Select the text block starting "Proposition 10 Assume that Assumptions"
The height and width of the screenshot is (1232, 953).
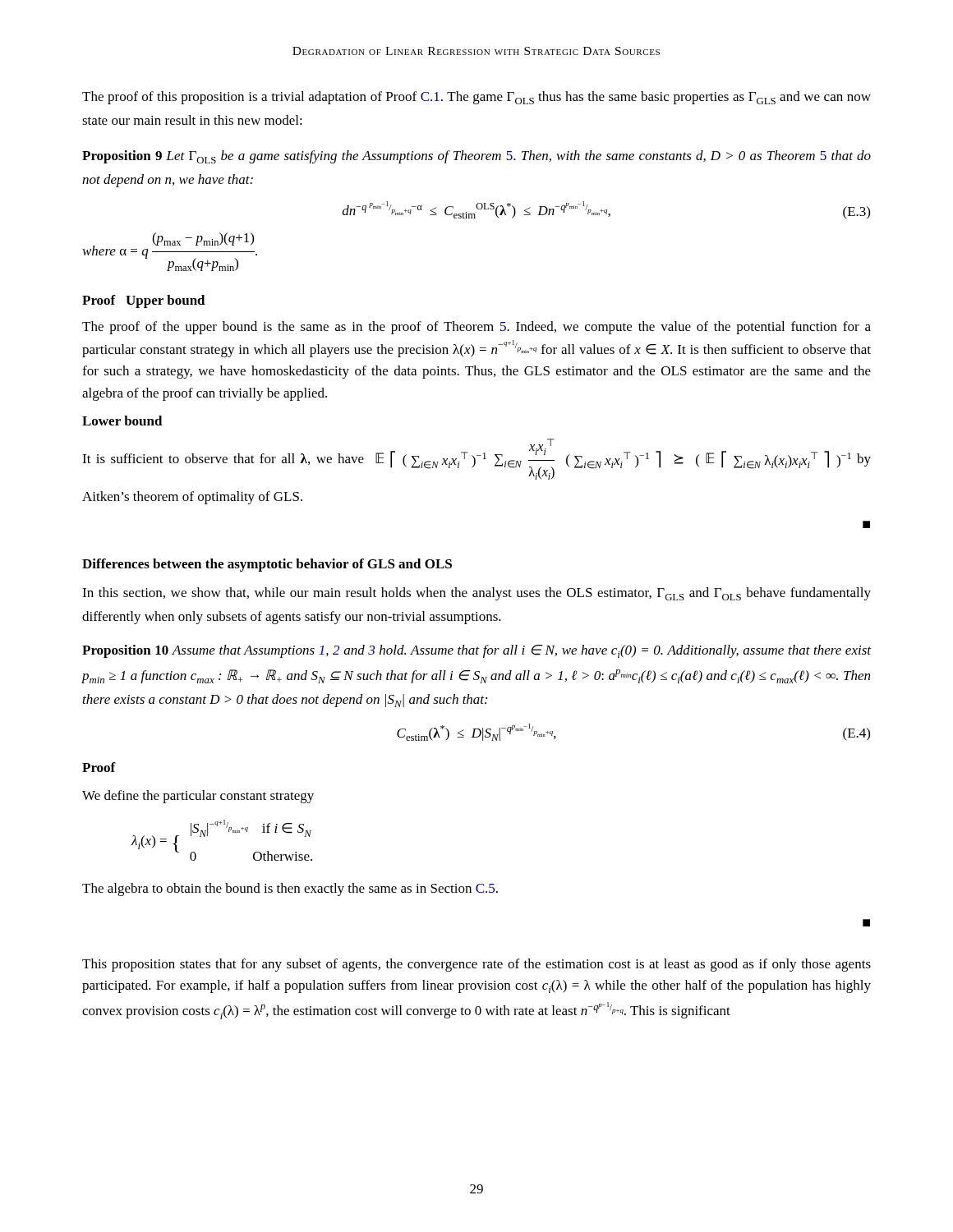[476, 676]
